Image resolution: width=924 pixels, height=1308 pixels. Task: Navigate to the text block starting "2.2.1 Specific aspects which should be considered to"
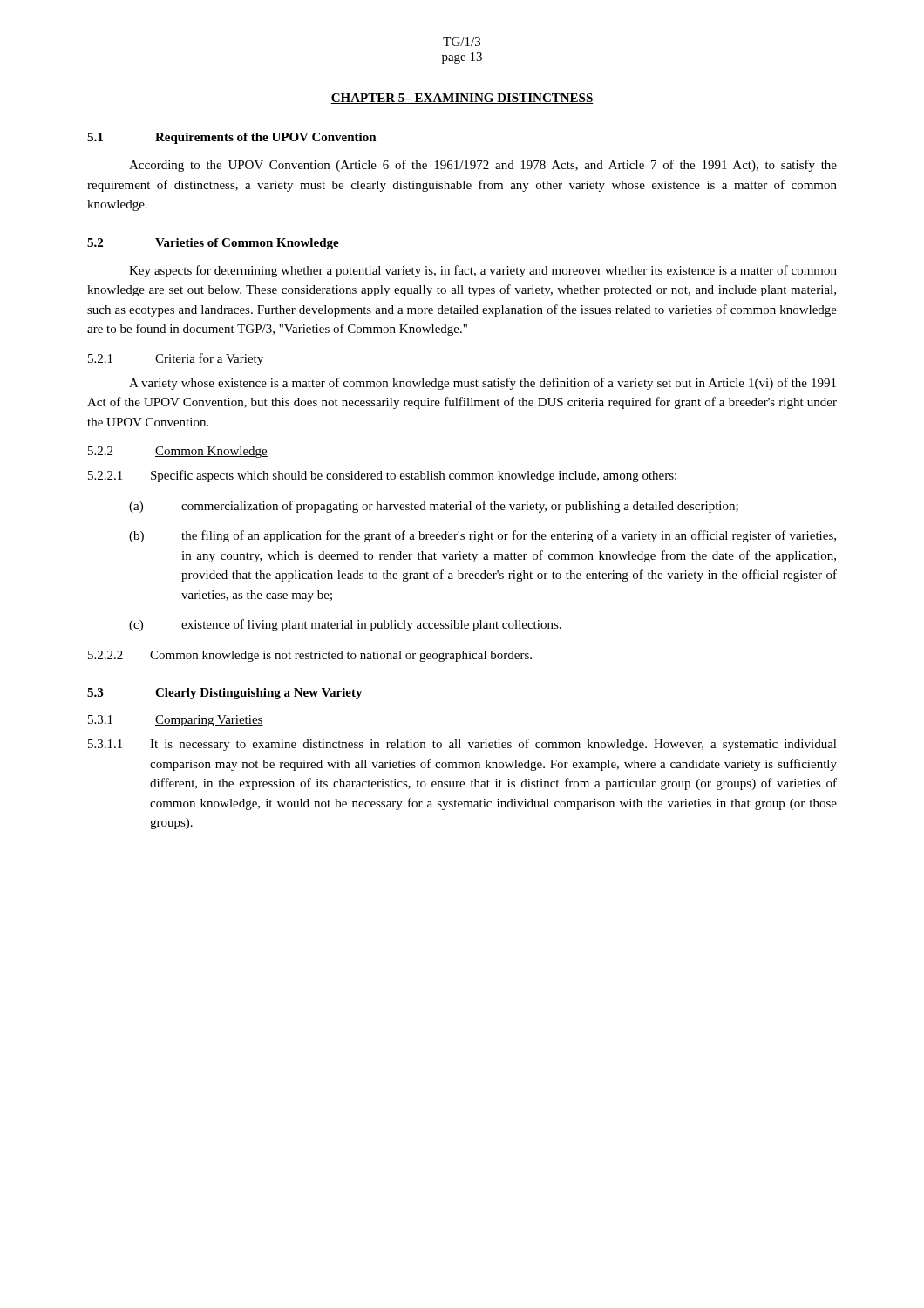click(462, 475)
